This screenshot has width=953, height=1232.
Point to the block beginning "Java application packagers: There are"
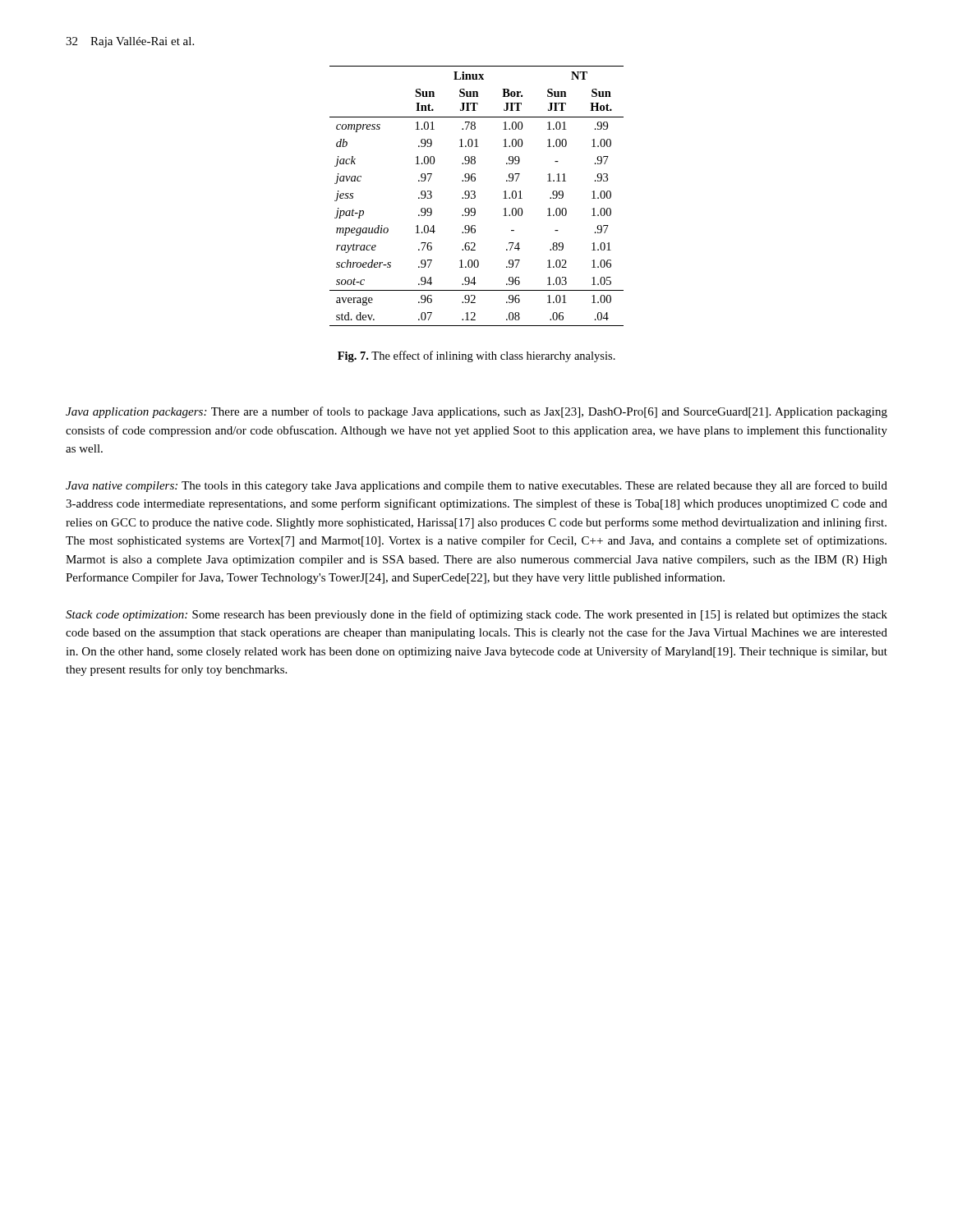point(476,430)
